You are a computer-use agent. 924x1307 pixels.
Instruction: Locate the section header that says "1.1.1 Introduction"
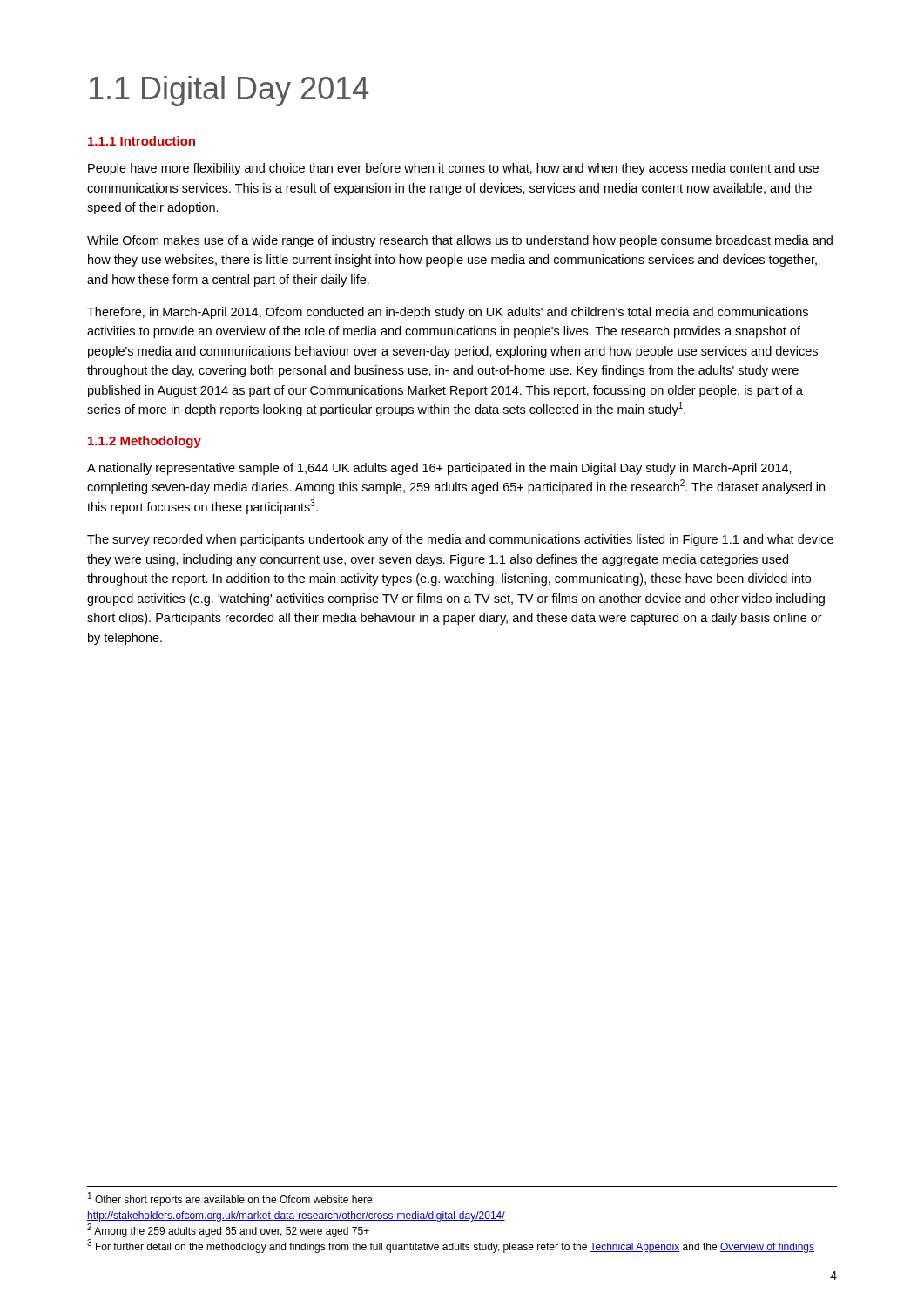(x=142, y=141)
